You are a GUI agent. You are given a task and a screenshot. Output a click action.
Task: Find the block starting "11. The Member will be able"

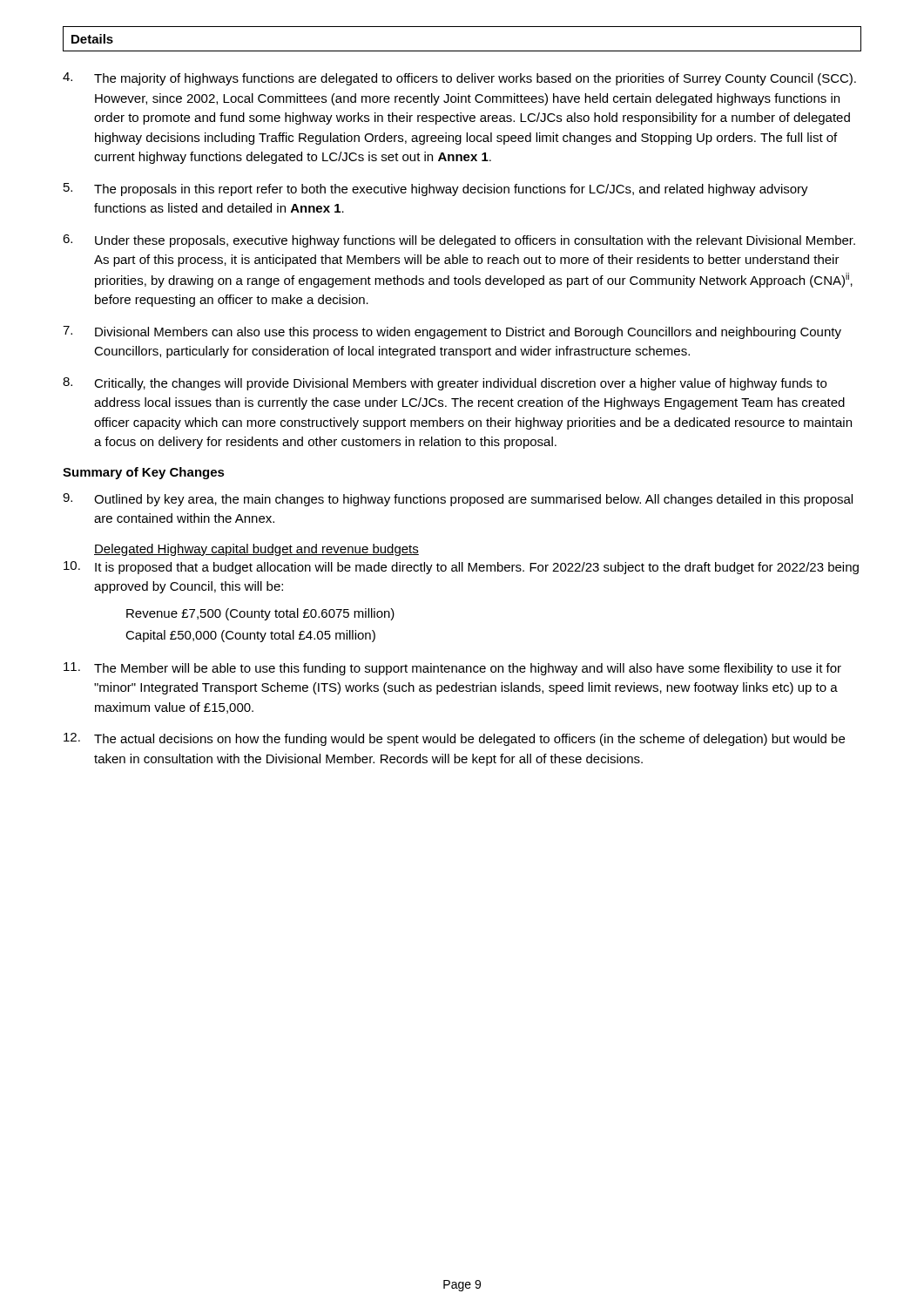462,688
